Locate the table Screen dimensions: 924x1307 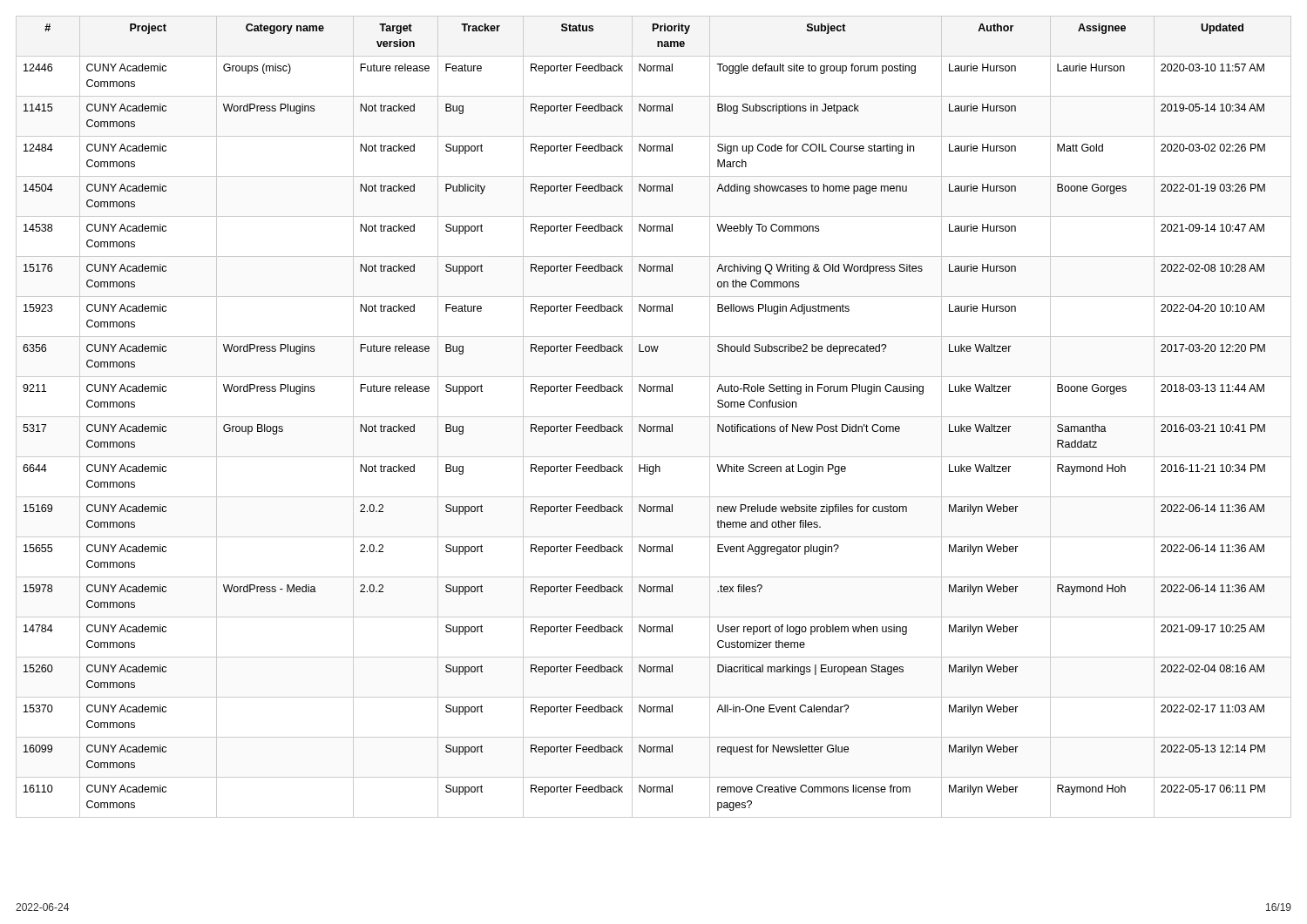point(654,417)
